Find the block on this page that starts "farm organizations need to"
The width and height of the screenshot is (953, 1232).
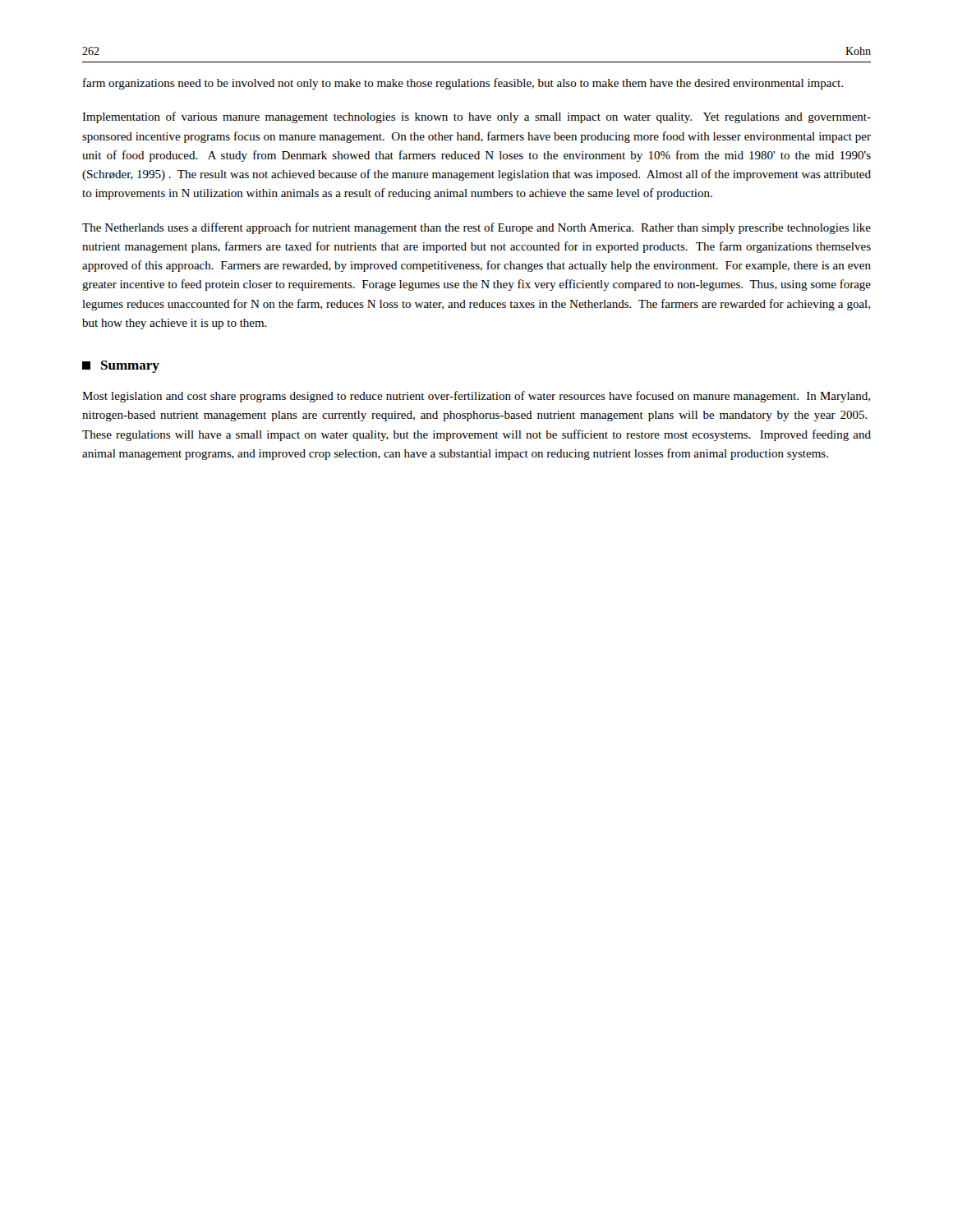(463, 83)
